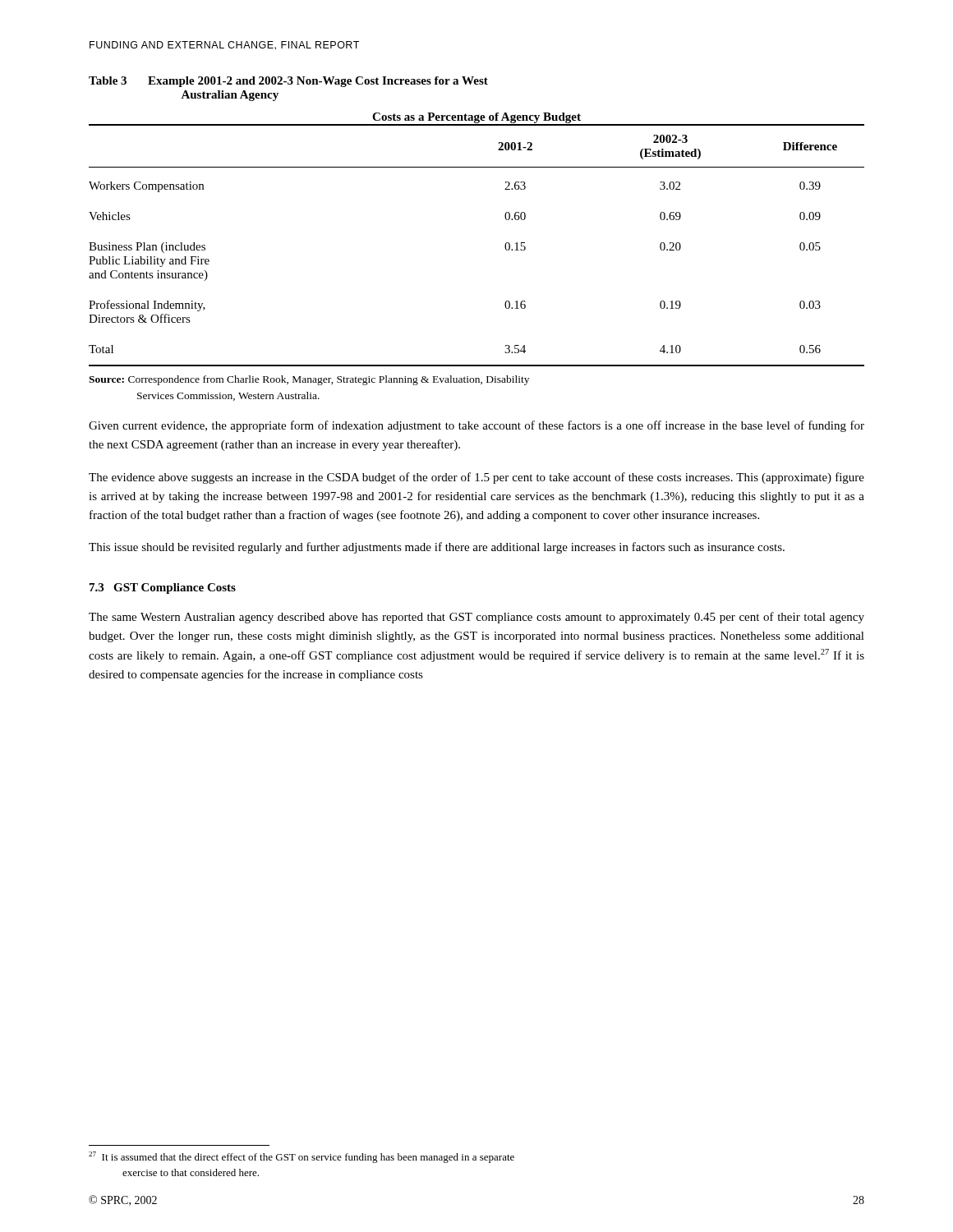The height and width of the screenshot is (1232, 953).
Task: Click on the text block starting "Table 3 Example 2001-2 and 2002-3 Non-Wage"
Action: 288,82
